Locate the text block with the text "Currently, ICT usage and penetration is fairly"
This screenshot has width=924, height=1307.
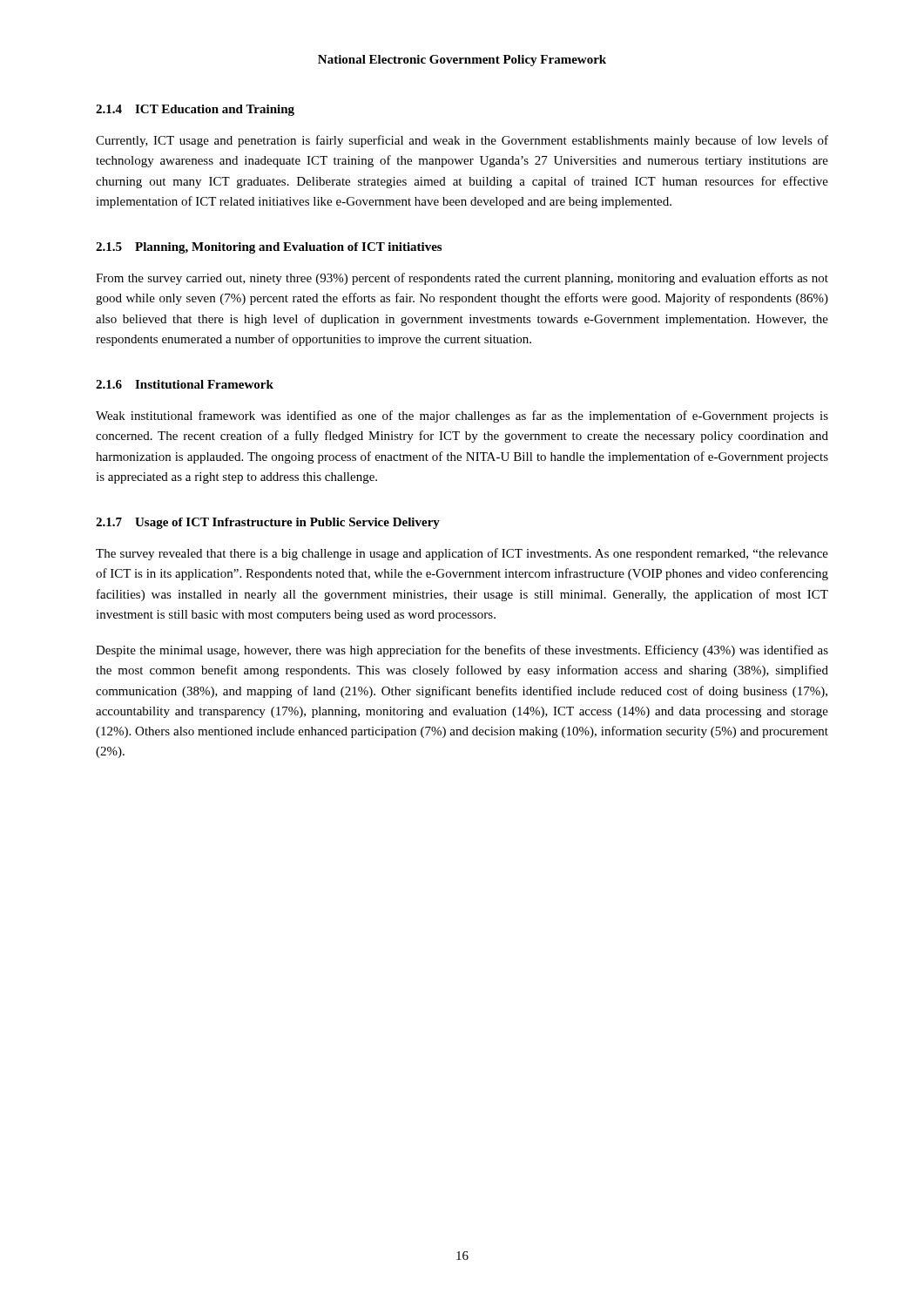tap(462, 171)
